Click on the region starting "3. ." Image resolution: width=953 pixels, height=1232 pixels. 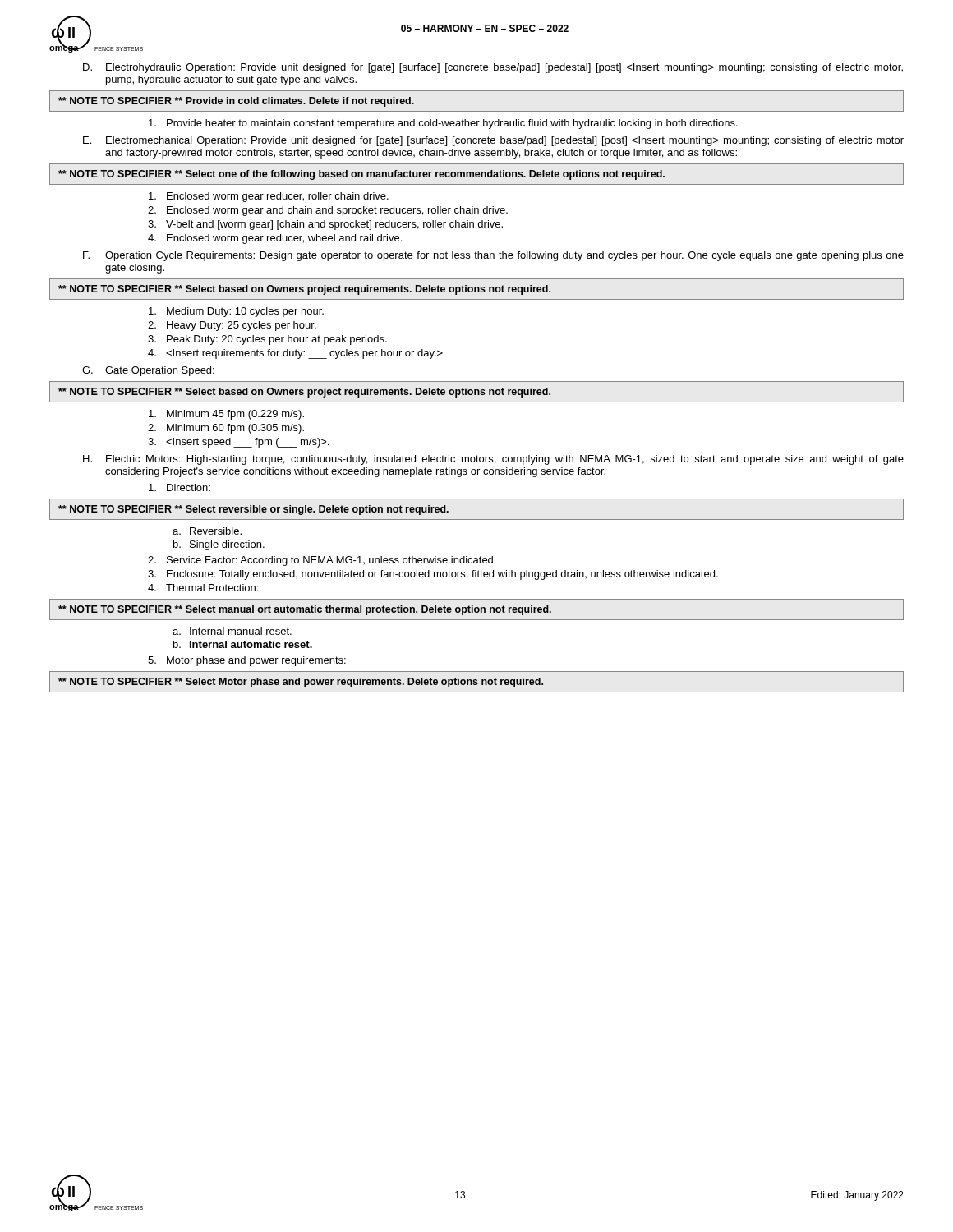(x=238, y=443)
